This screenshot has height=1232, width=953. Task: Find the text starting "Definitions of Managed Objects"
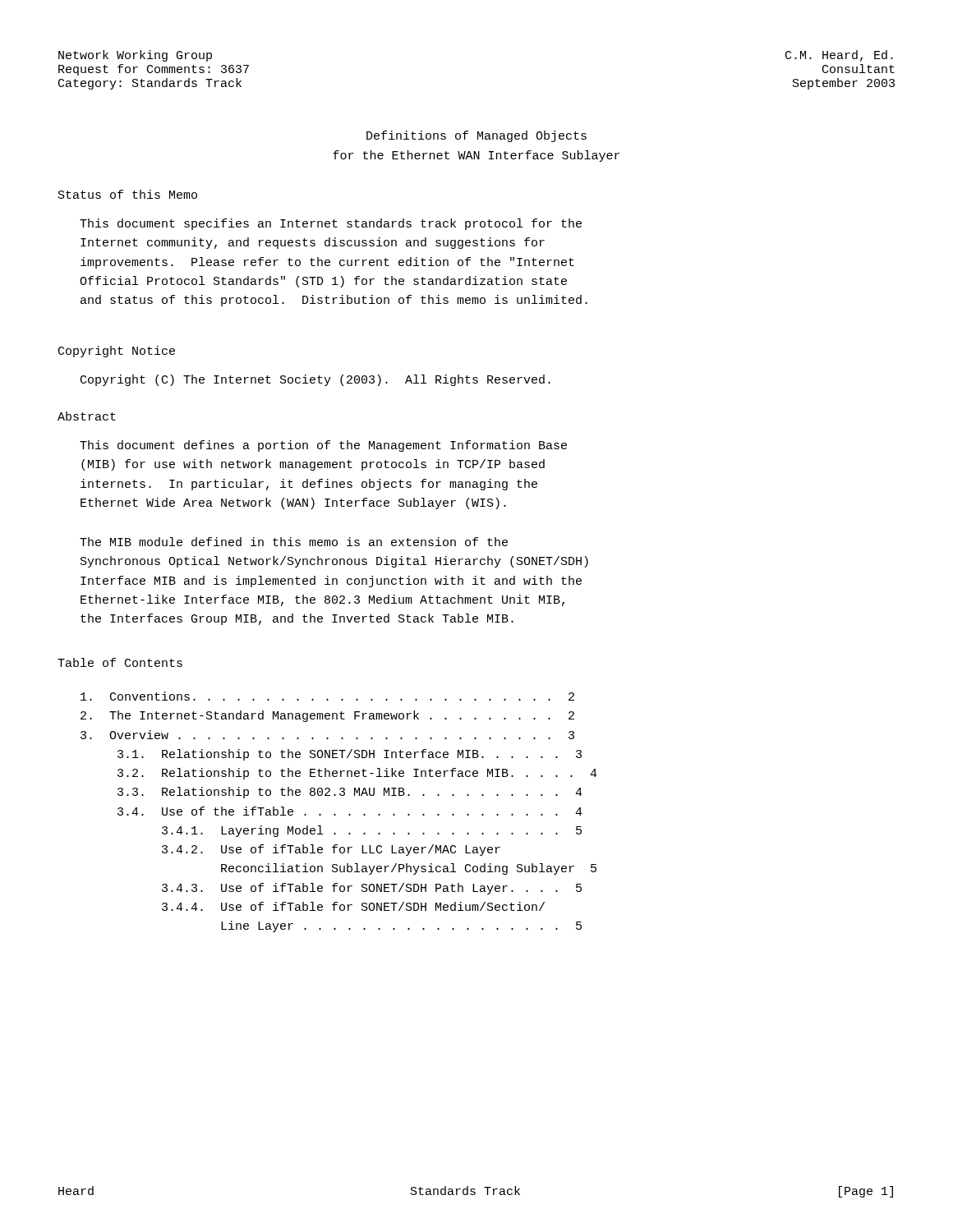[476, 147]
